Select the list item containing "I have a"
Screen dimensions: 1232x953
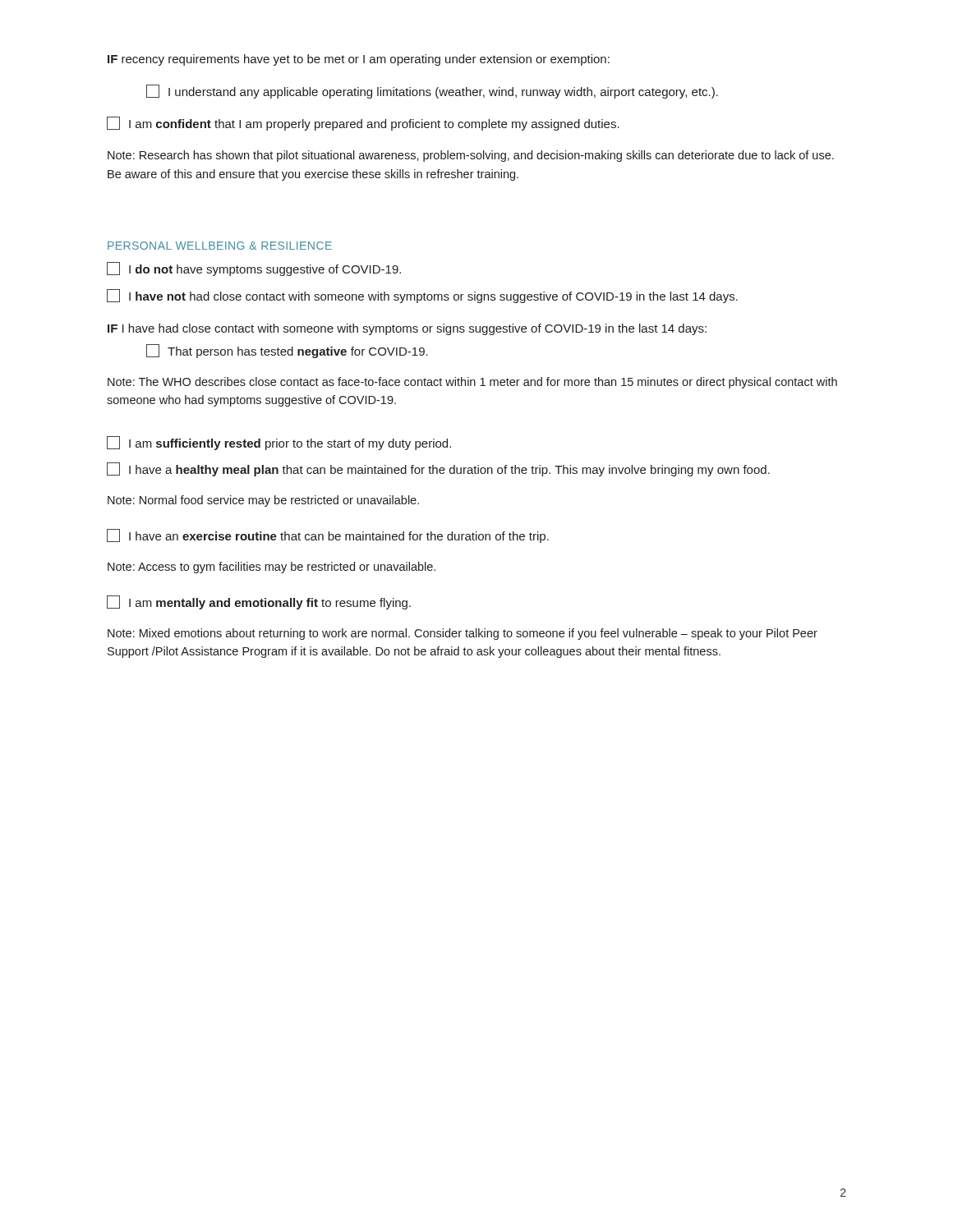click(x=476, y=470)
